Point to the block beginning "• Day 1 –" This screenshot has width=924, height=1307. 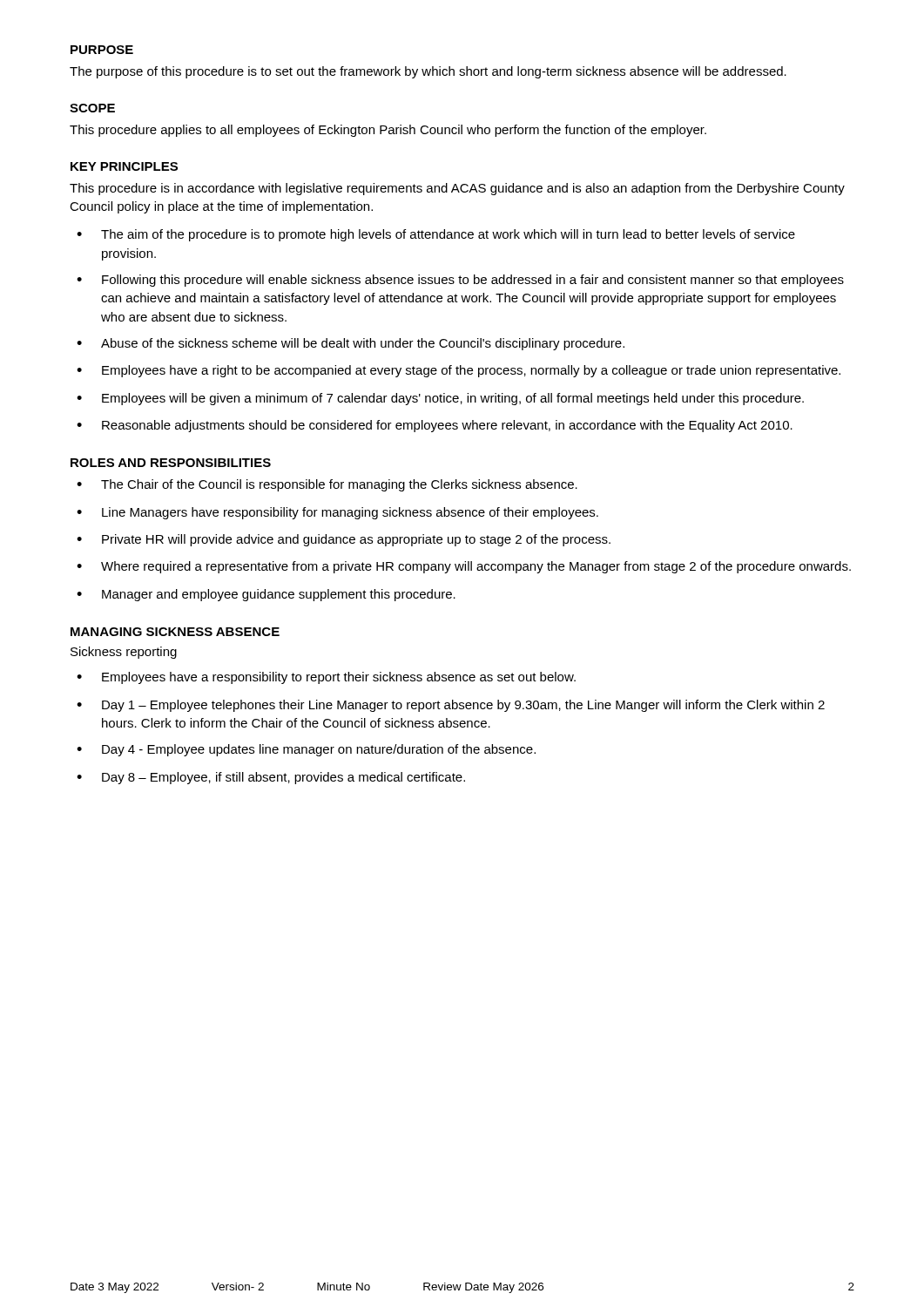click(462, 714)
